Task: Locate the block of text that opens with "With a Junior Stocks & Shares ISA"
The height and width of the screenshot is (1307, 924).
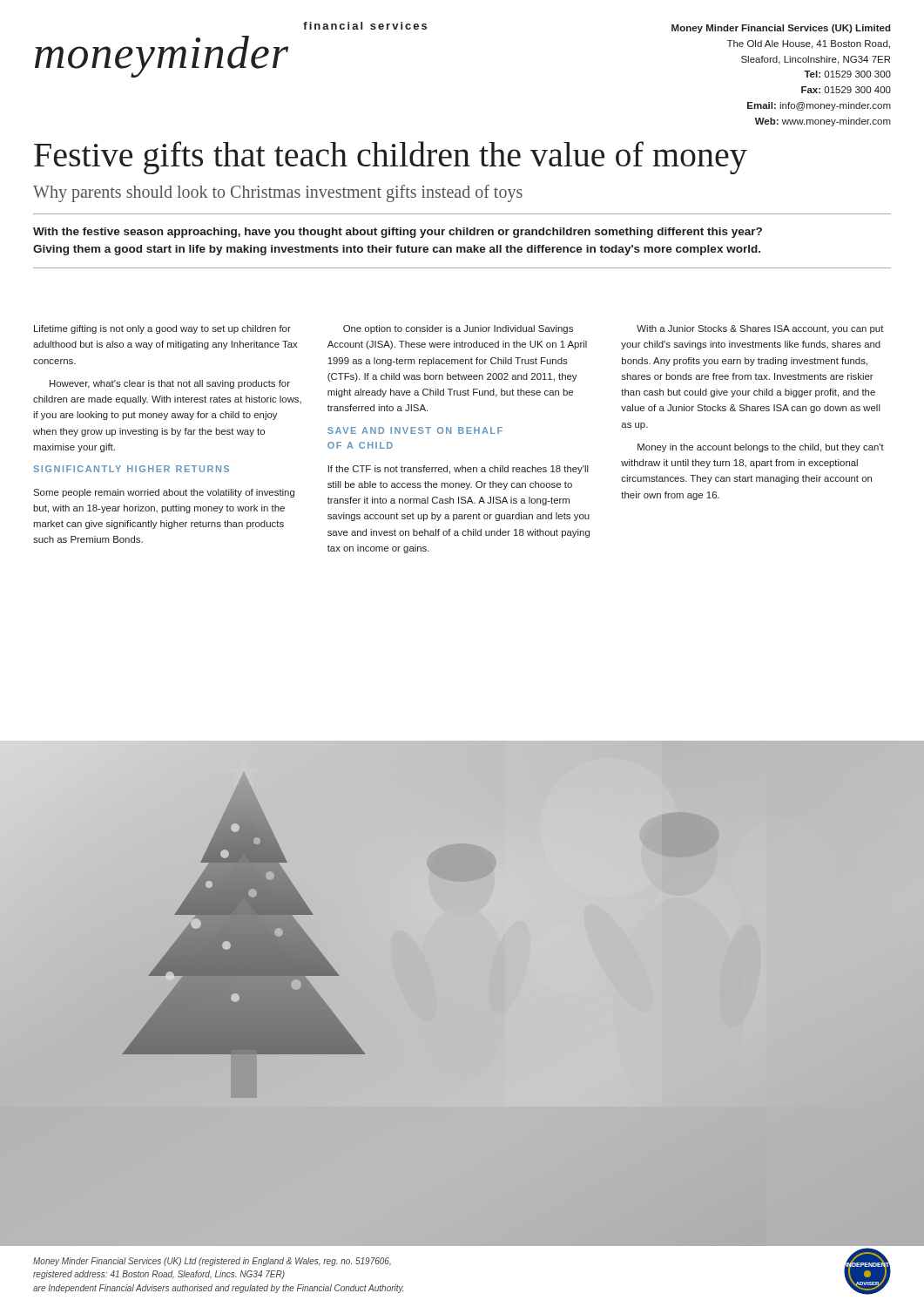Action: [x=756, y=412]
